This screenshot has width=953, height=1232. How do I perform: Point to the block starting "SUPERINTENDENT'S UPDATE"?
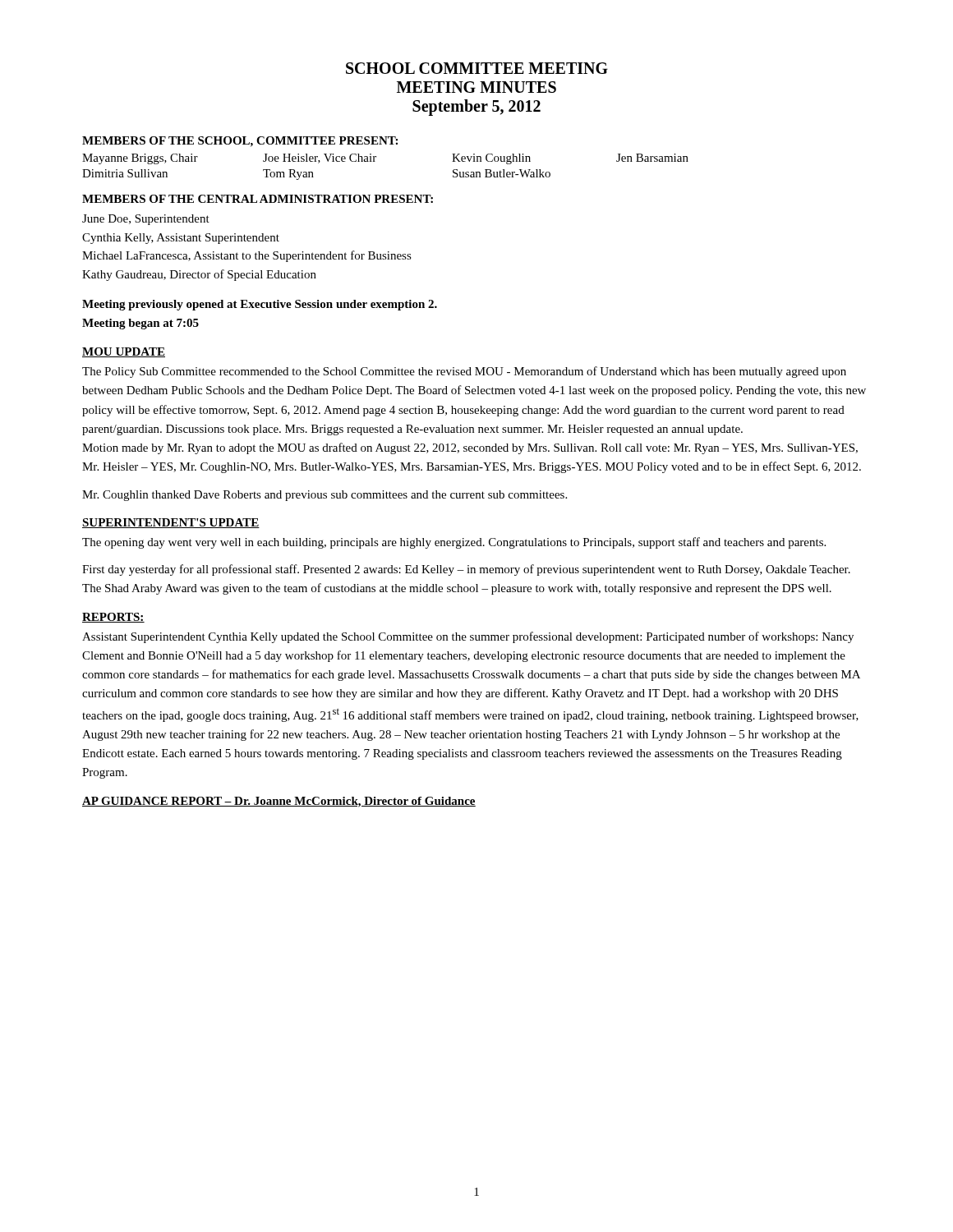coord(171,522)
